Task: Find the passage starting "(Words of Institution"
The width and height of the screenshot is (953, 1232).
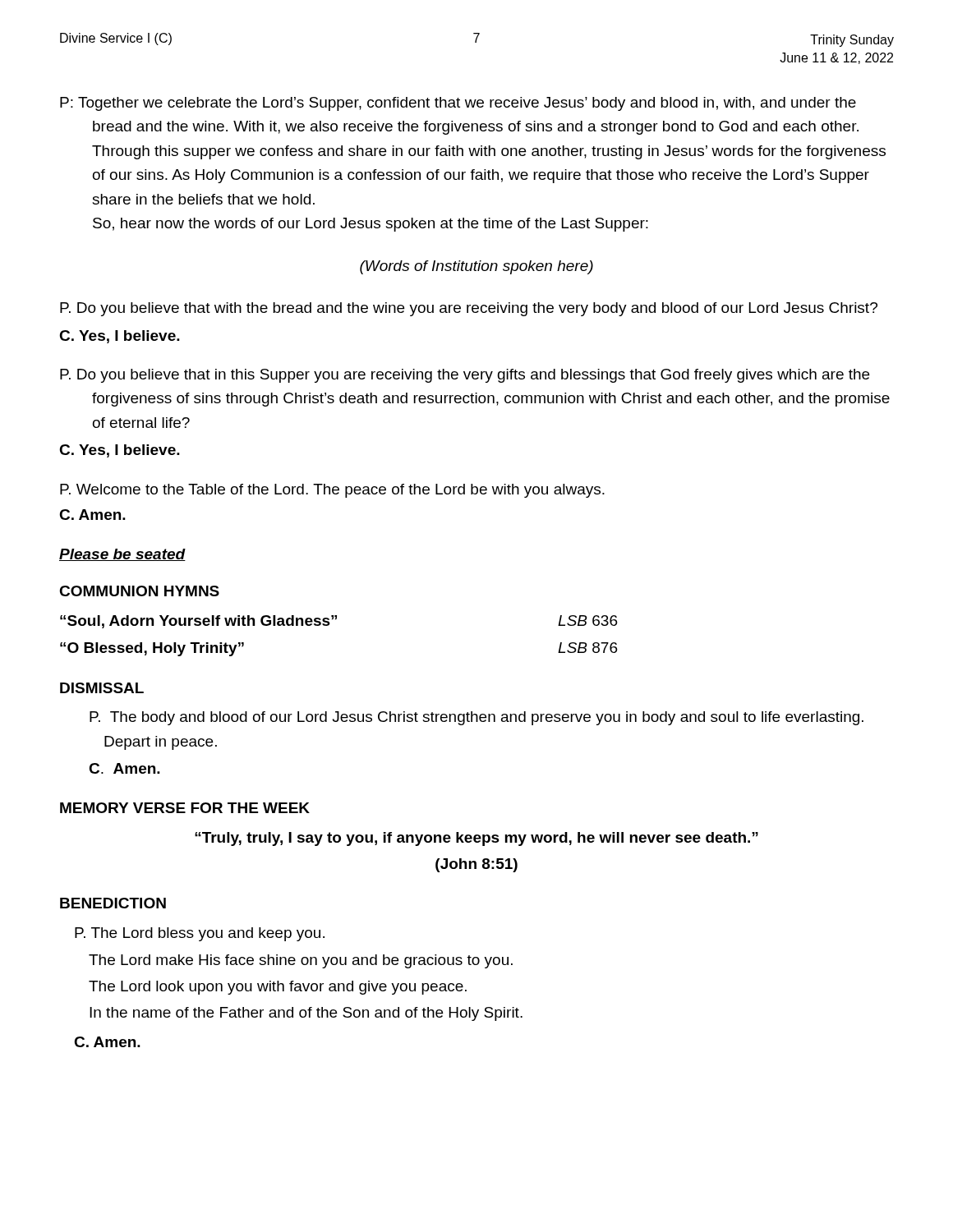Action: click(x=476, y=265)
